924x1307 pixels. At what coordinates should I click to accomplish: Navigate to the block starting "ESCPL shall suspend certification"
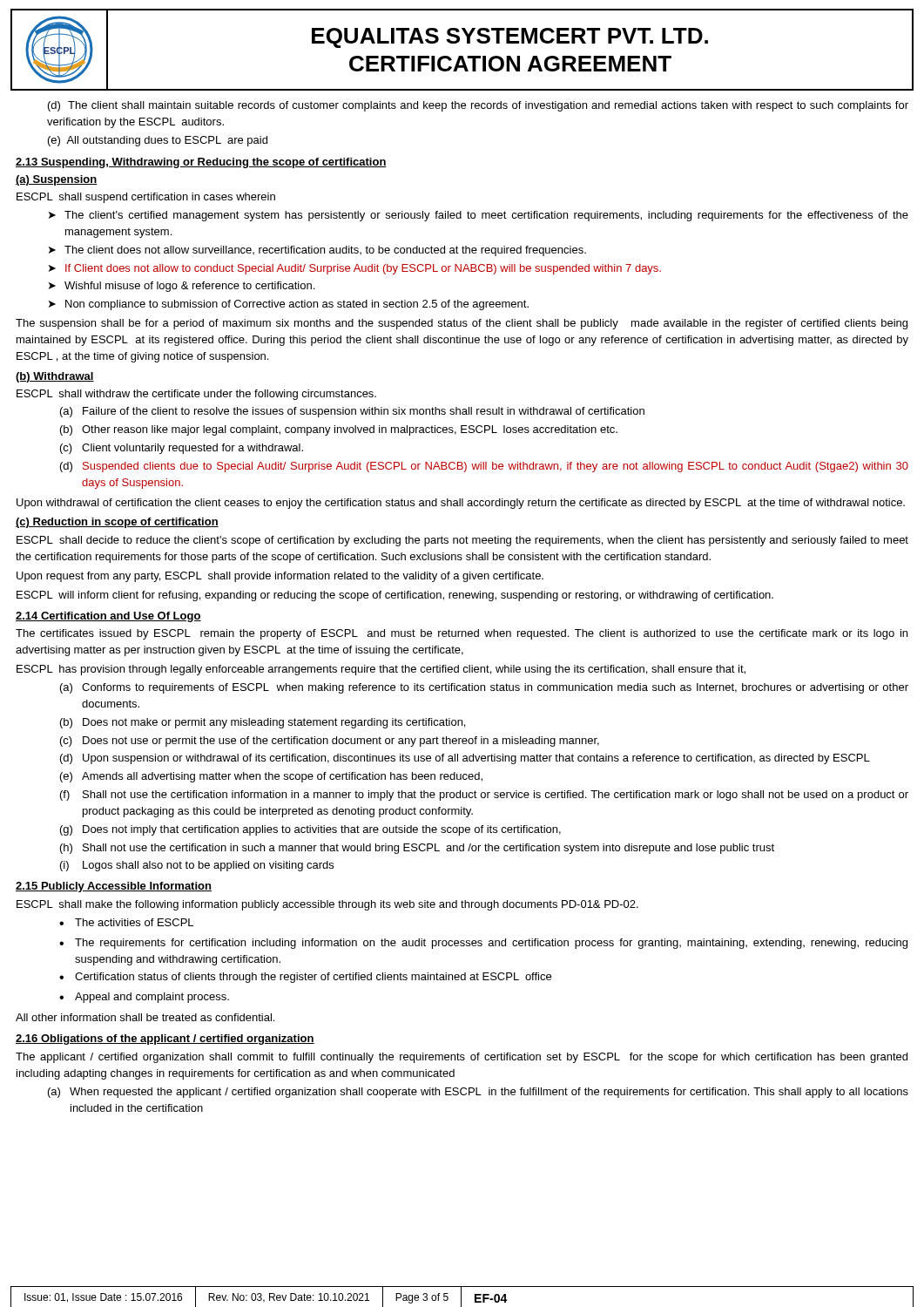[x=146, y=197]
